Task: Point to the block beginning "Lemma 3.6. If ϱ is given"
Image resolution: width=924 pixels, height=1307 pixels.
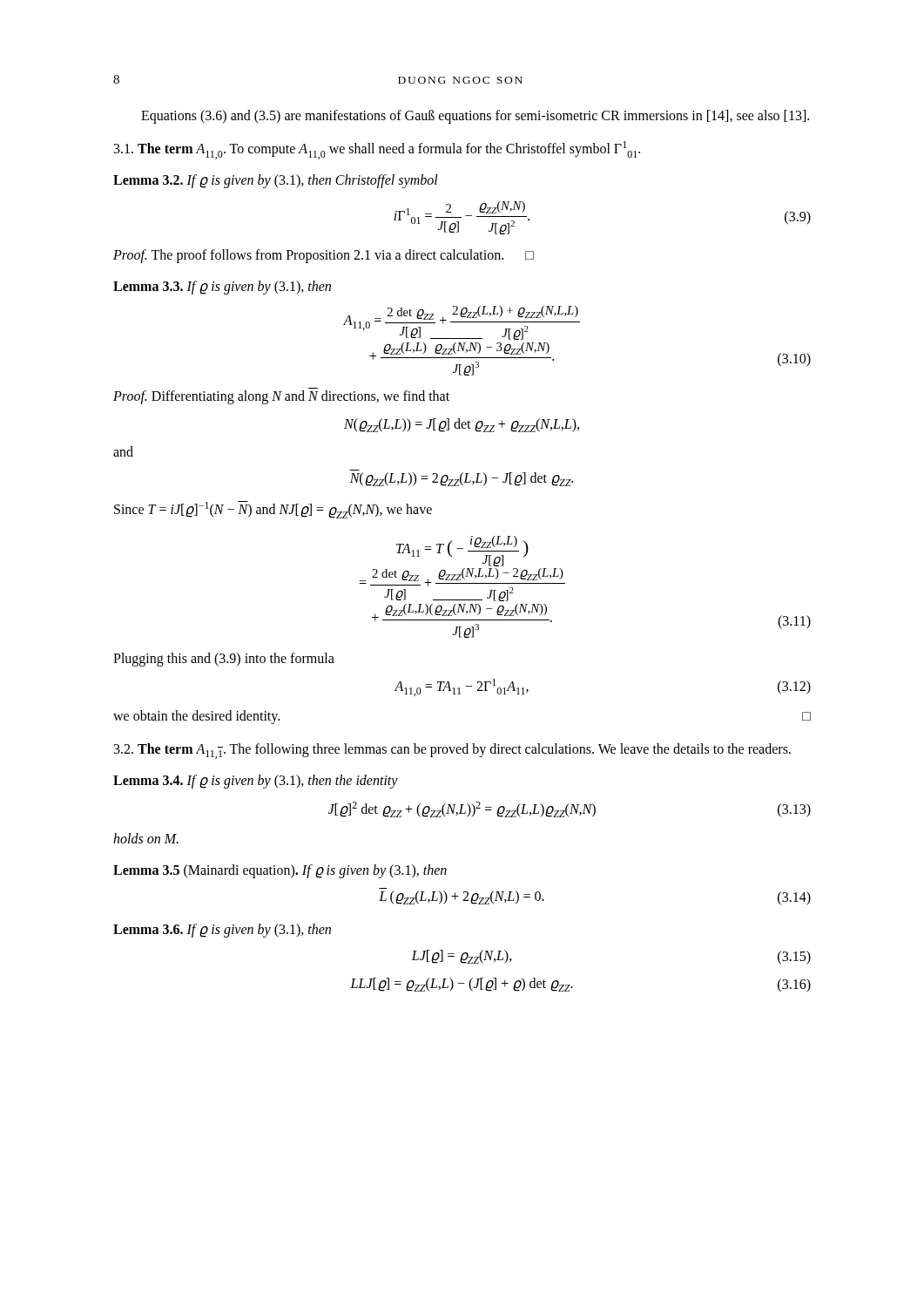Action: (222, 931)
